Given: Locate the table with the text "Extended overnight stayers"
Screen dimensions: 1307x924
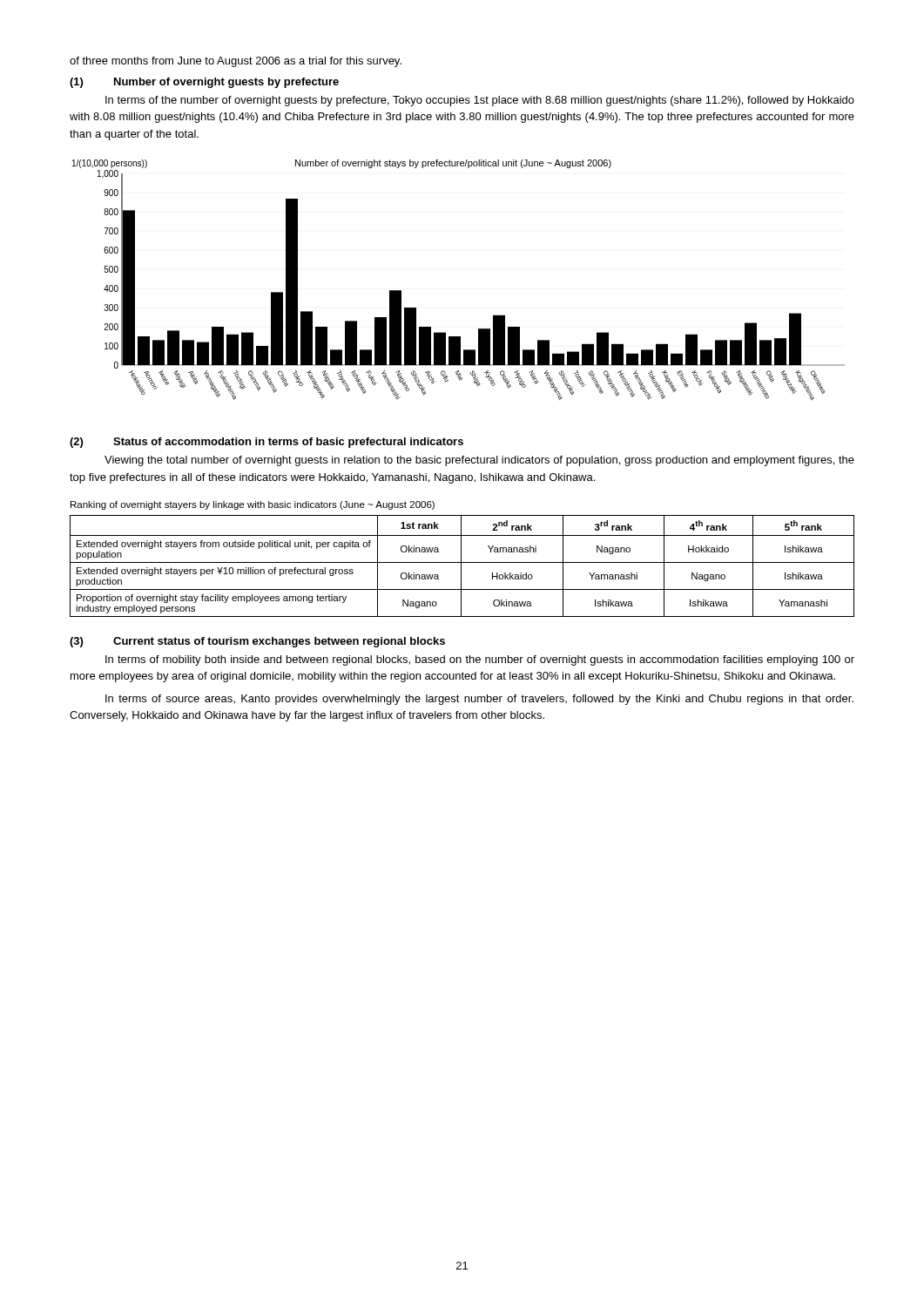Looking at the screenshot, I should [x=462, y=566].
